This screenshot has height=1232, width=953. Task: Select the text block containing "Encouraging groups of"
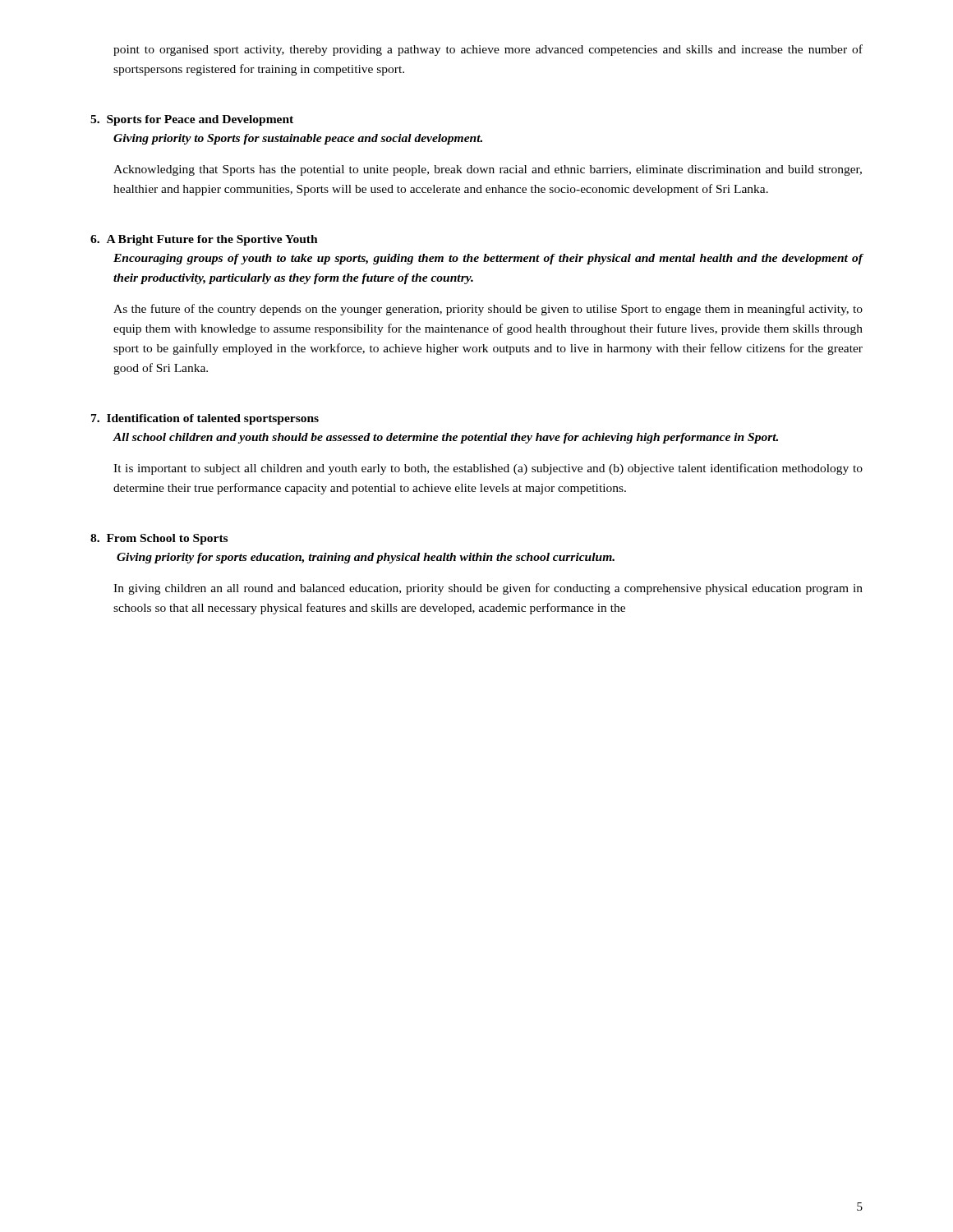point(488,267)
